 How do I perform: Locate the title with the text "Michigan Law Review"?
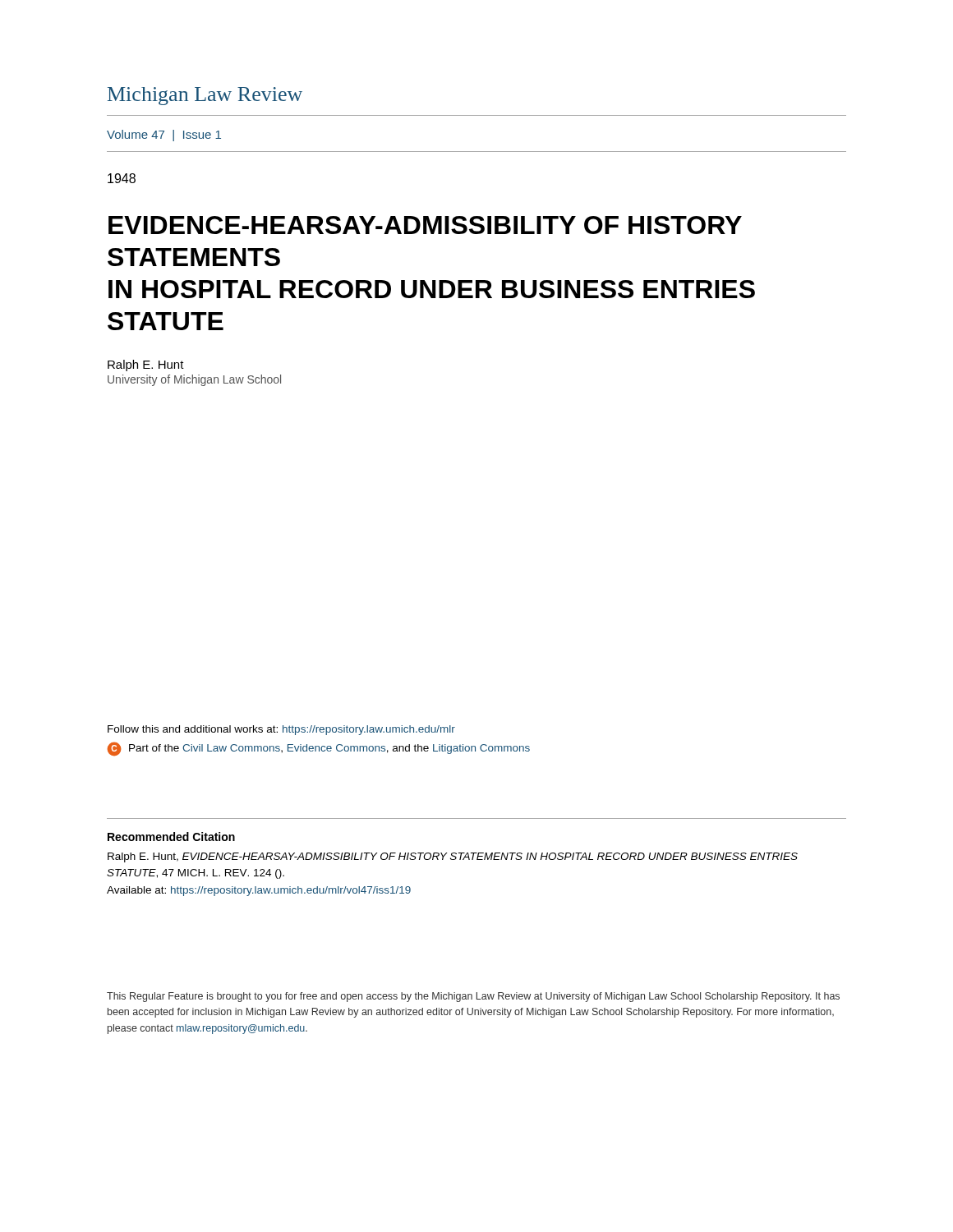click(205, 96)
